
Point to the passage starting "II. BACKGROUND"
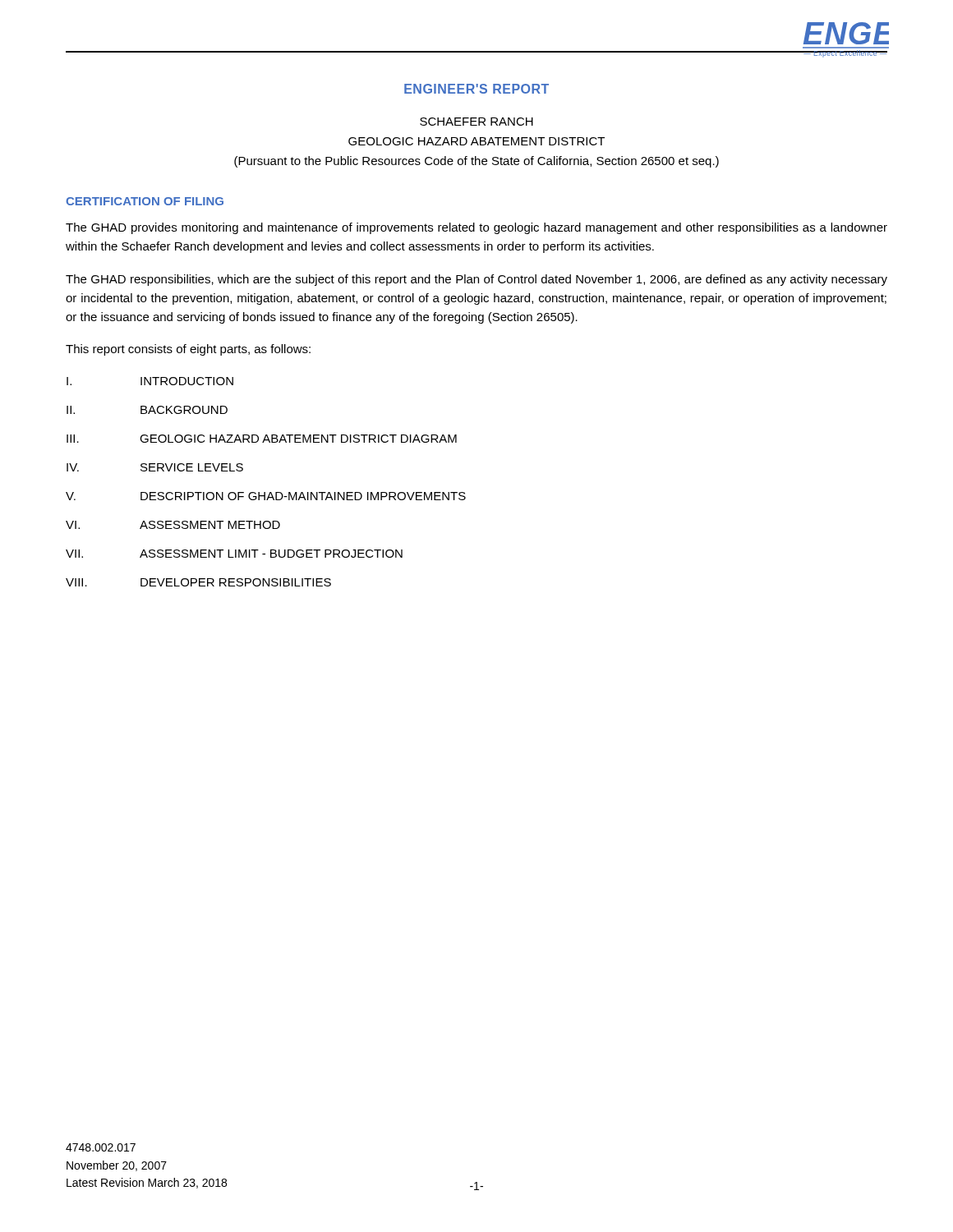click(x=147, y=410)
